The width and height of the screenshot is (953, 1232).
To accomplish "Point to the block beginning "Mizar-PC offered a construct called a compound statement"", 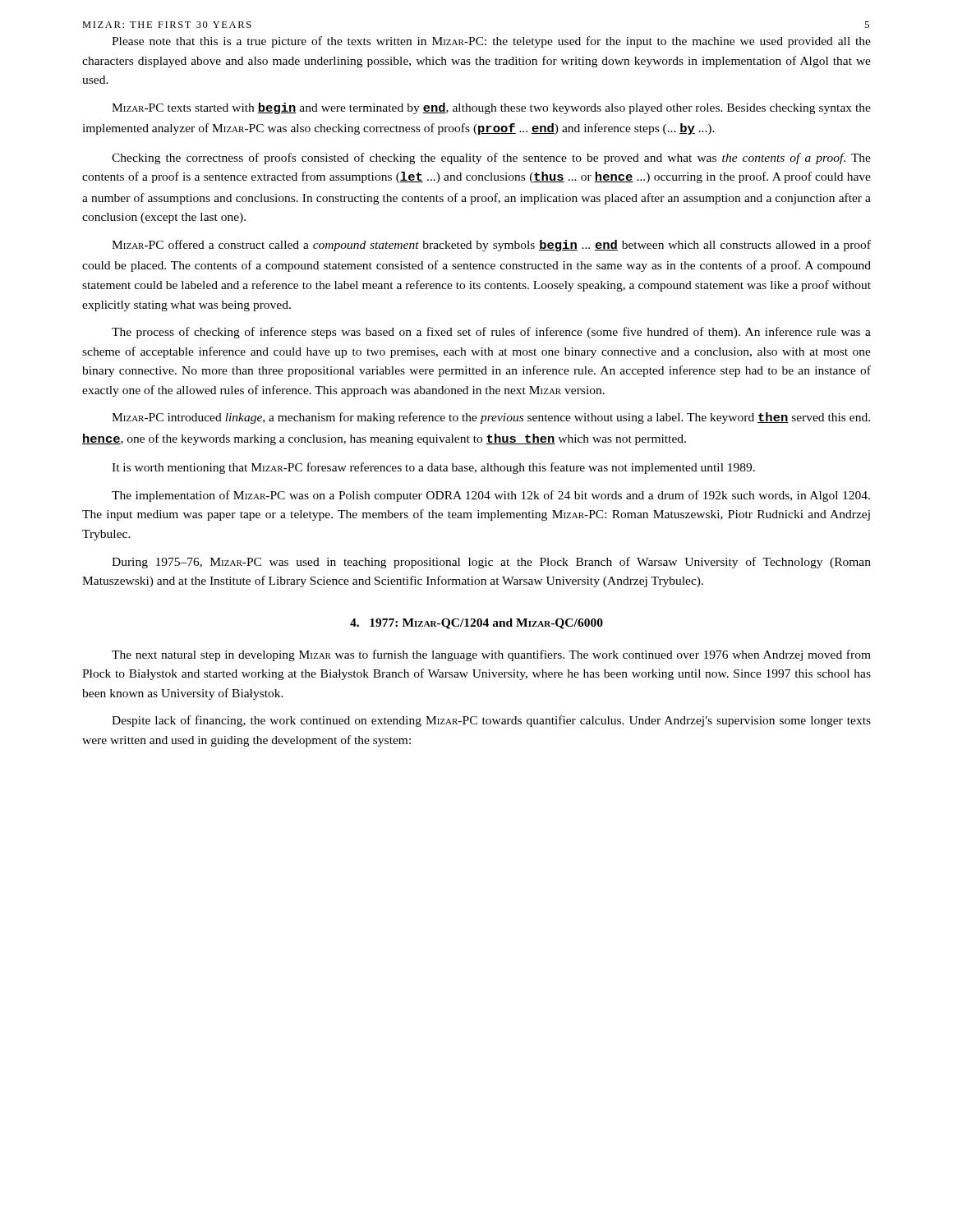I will point(476,274).
